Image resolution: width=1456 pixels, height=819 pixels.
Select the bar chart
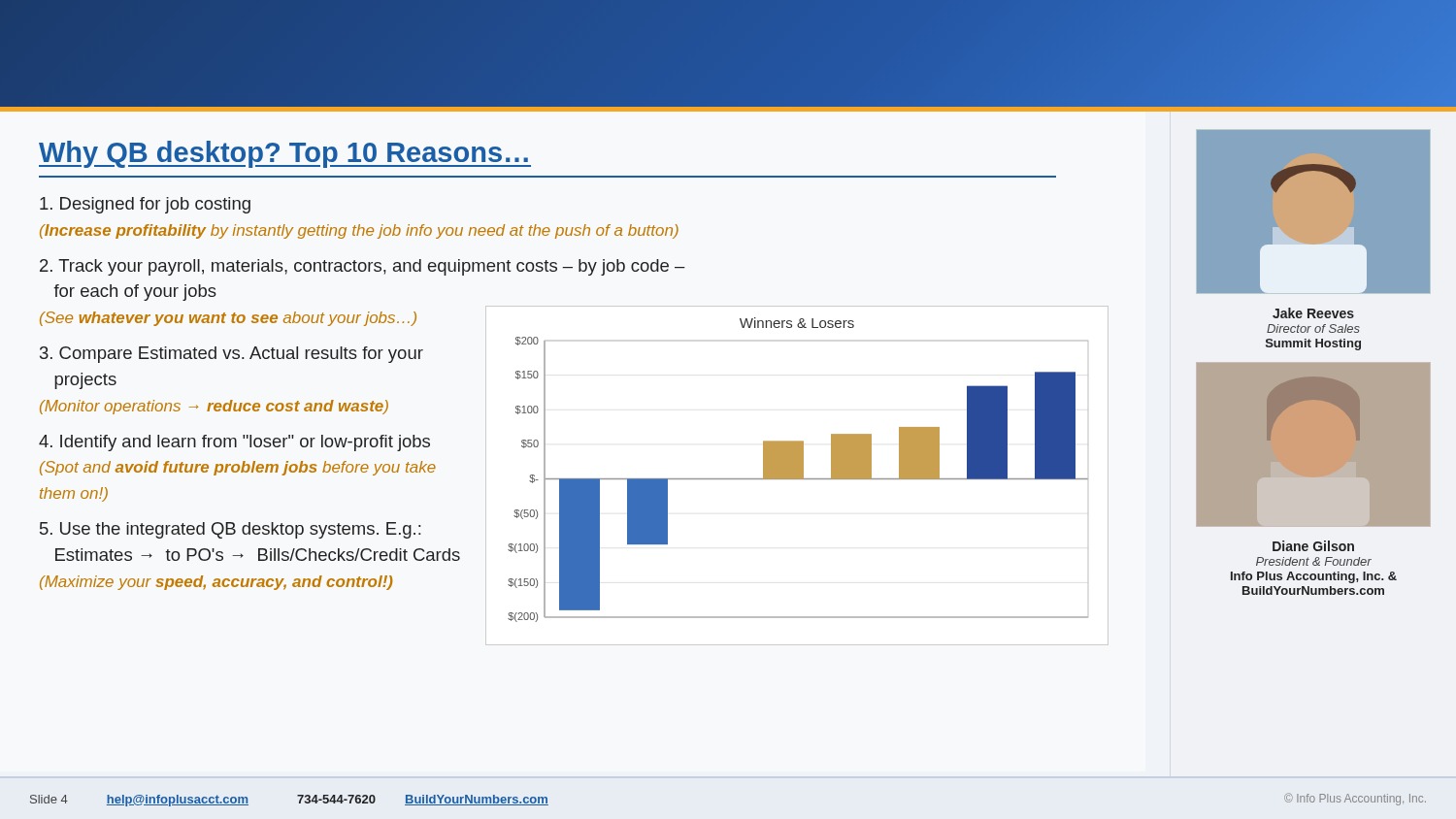coord(797,475)
